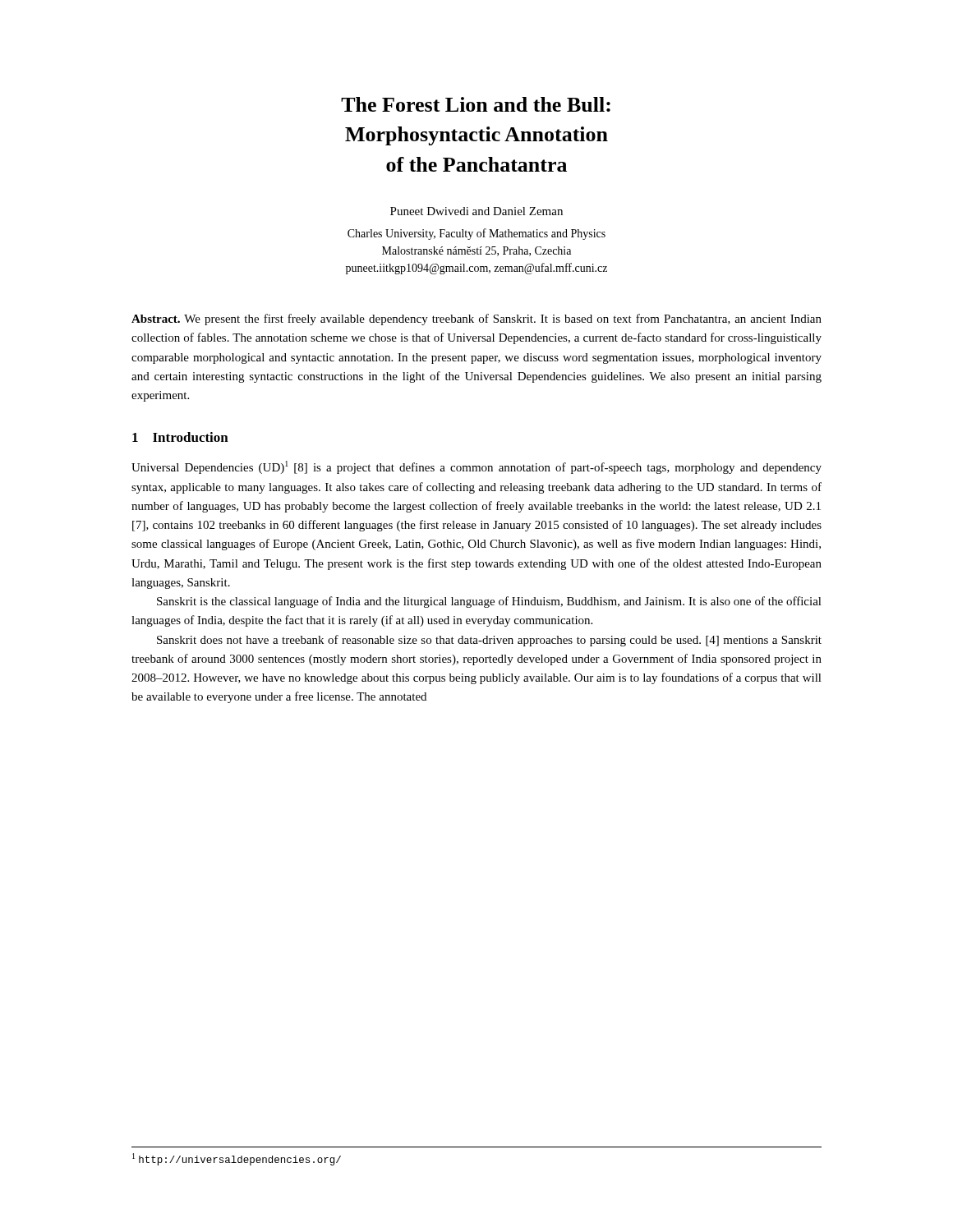The image size is (953, 1232).
Task: Find the passage starting "Sanskrit does not have a"
Action: 476,668
